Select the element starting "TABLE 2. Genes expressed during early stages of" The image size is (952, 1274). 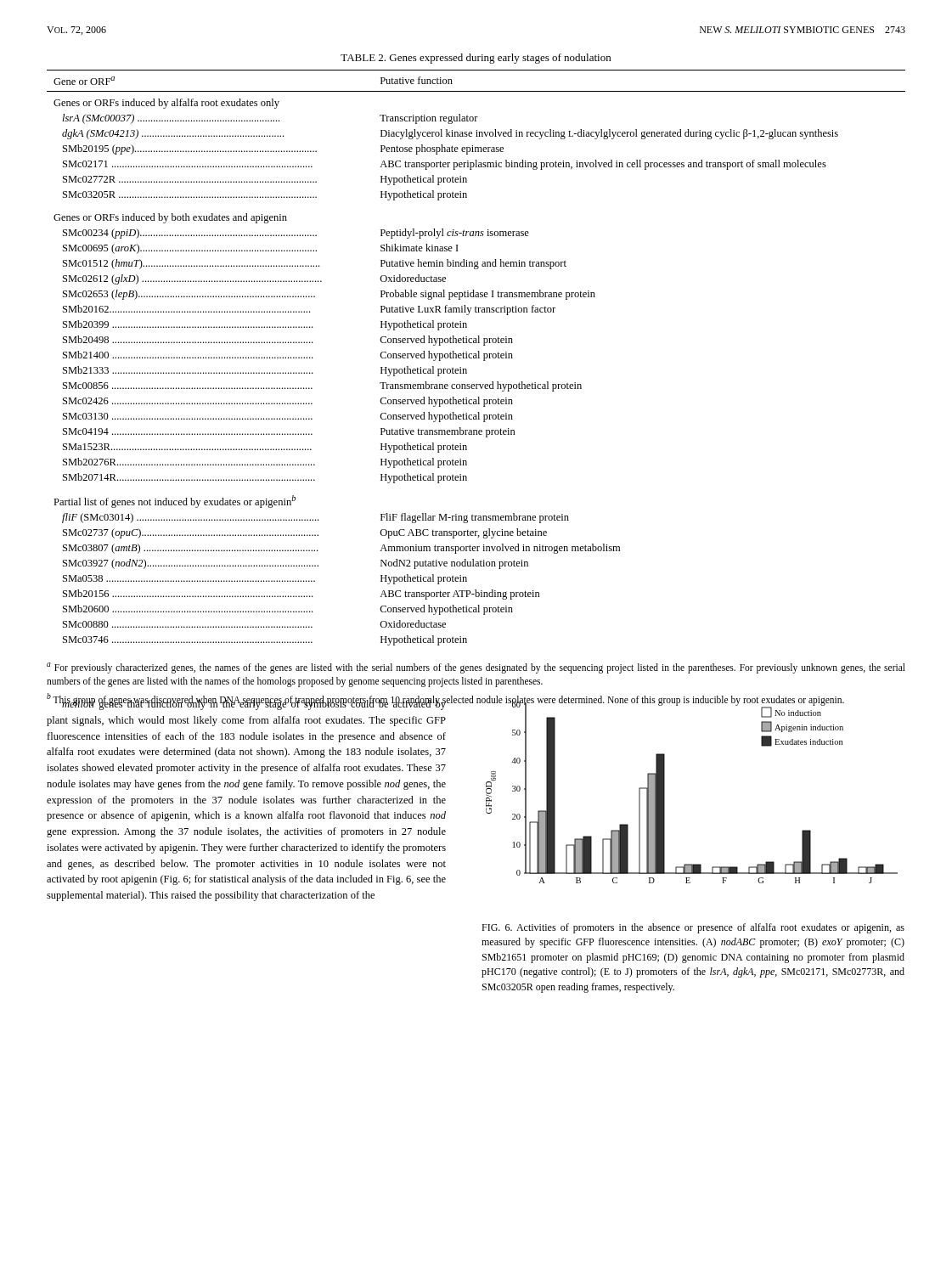tap(476, 379)
